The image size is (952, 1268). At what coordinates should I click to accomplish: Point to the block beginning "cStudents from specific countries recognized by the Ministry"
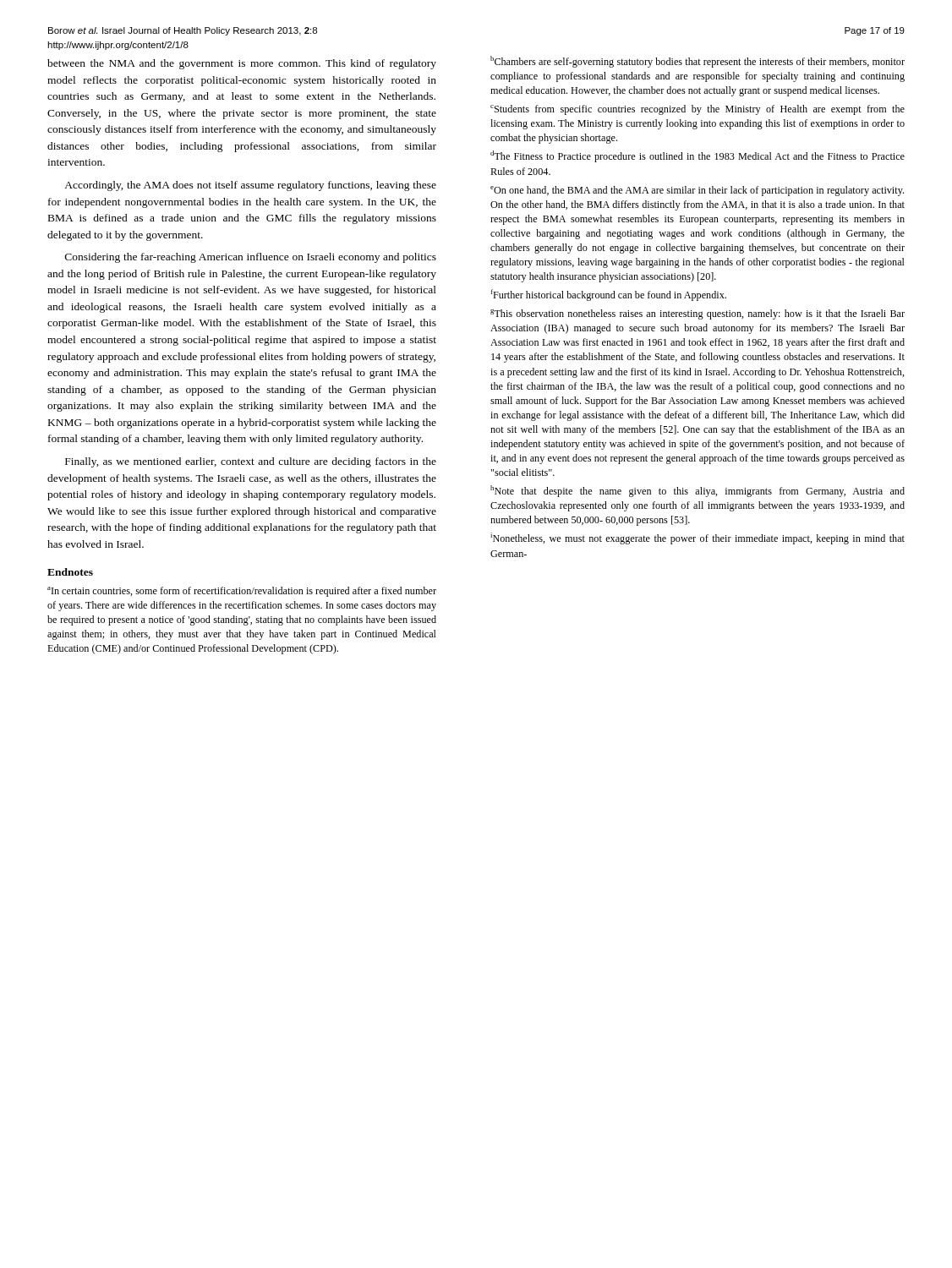(x=698, y=124)
